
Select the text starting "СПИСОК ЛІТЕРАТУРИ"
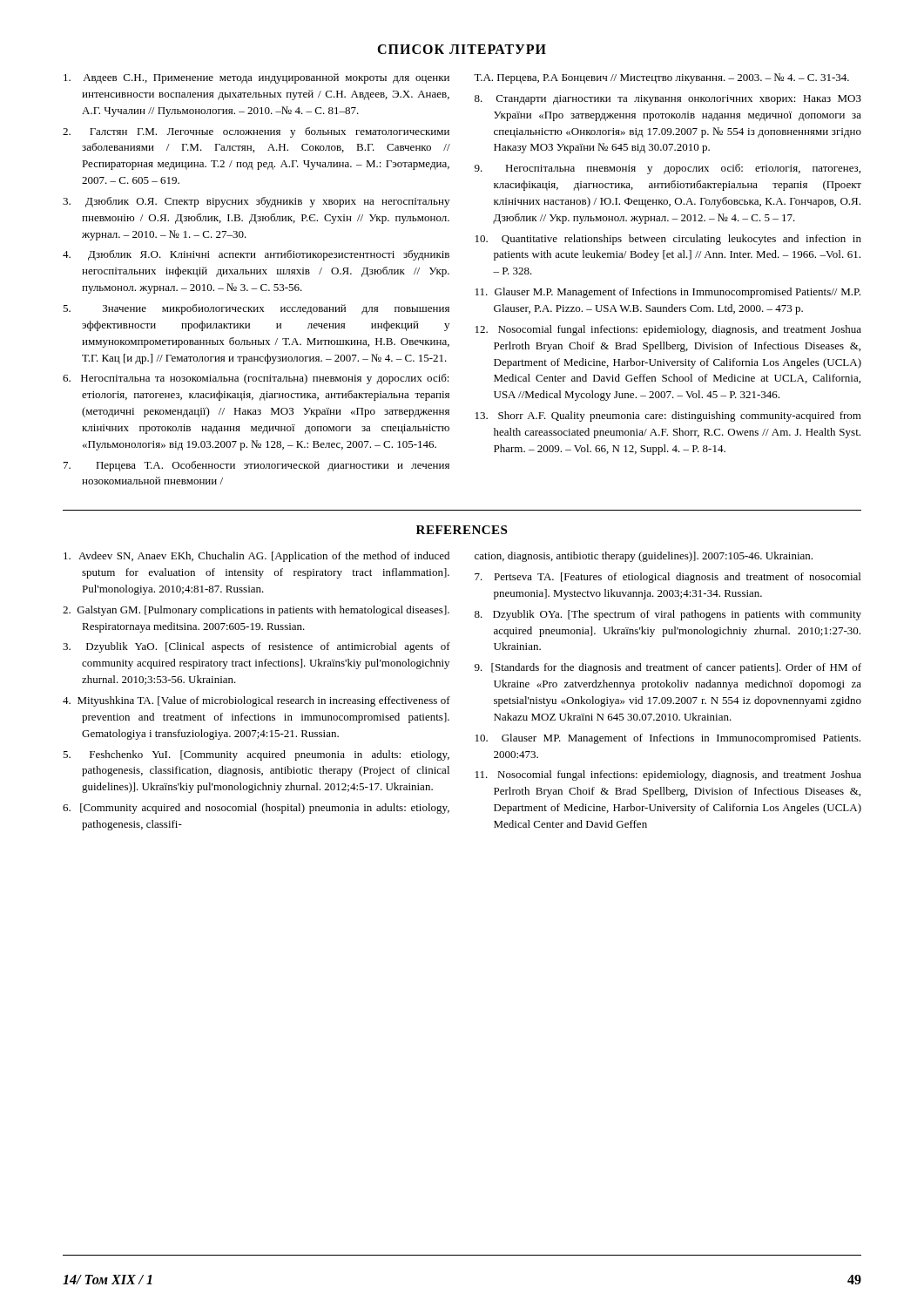[x=462, y=49]
